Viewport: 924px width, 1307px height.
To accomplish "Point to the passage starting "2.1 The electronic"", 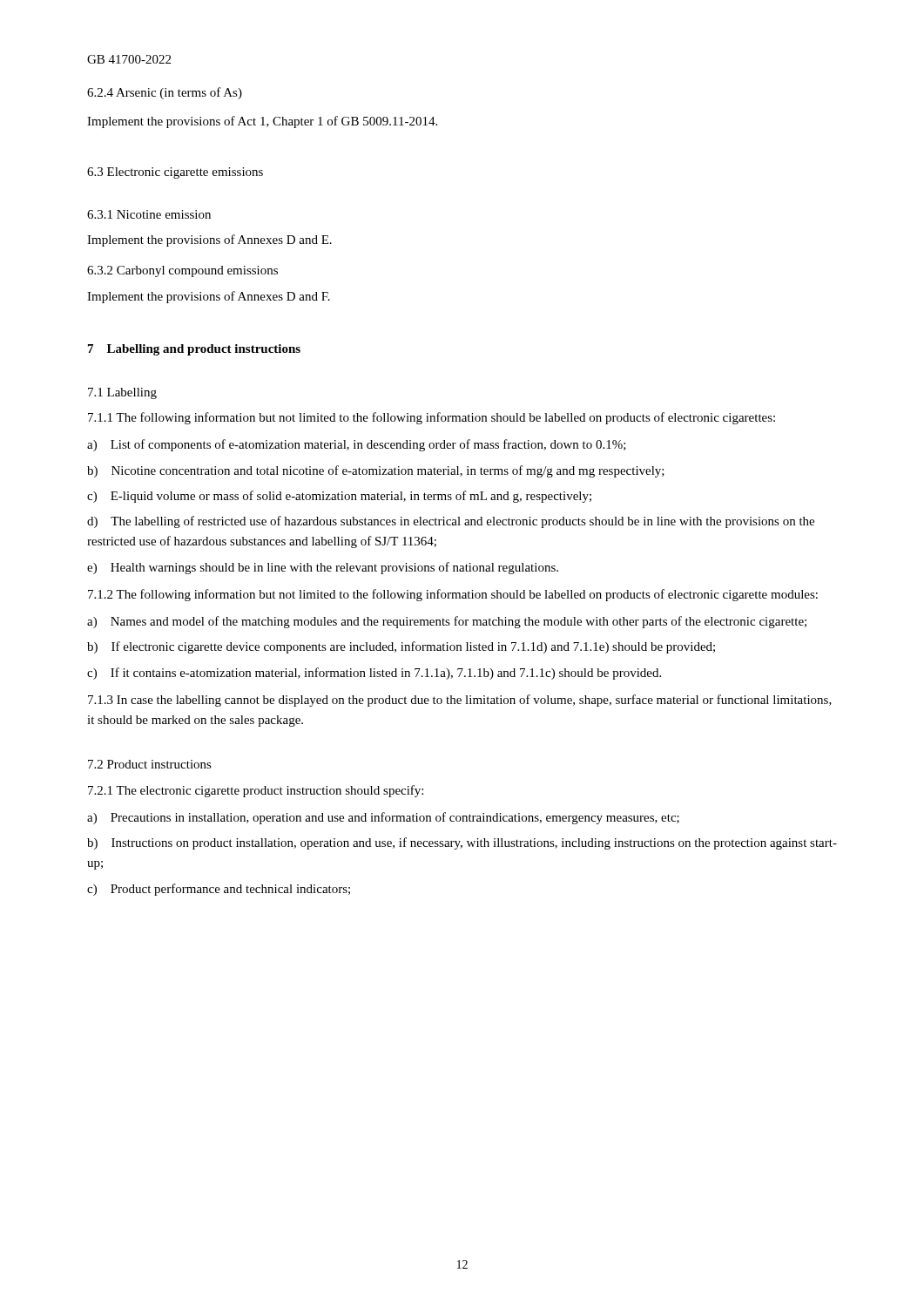I will [256, 790].
